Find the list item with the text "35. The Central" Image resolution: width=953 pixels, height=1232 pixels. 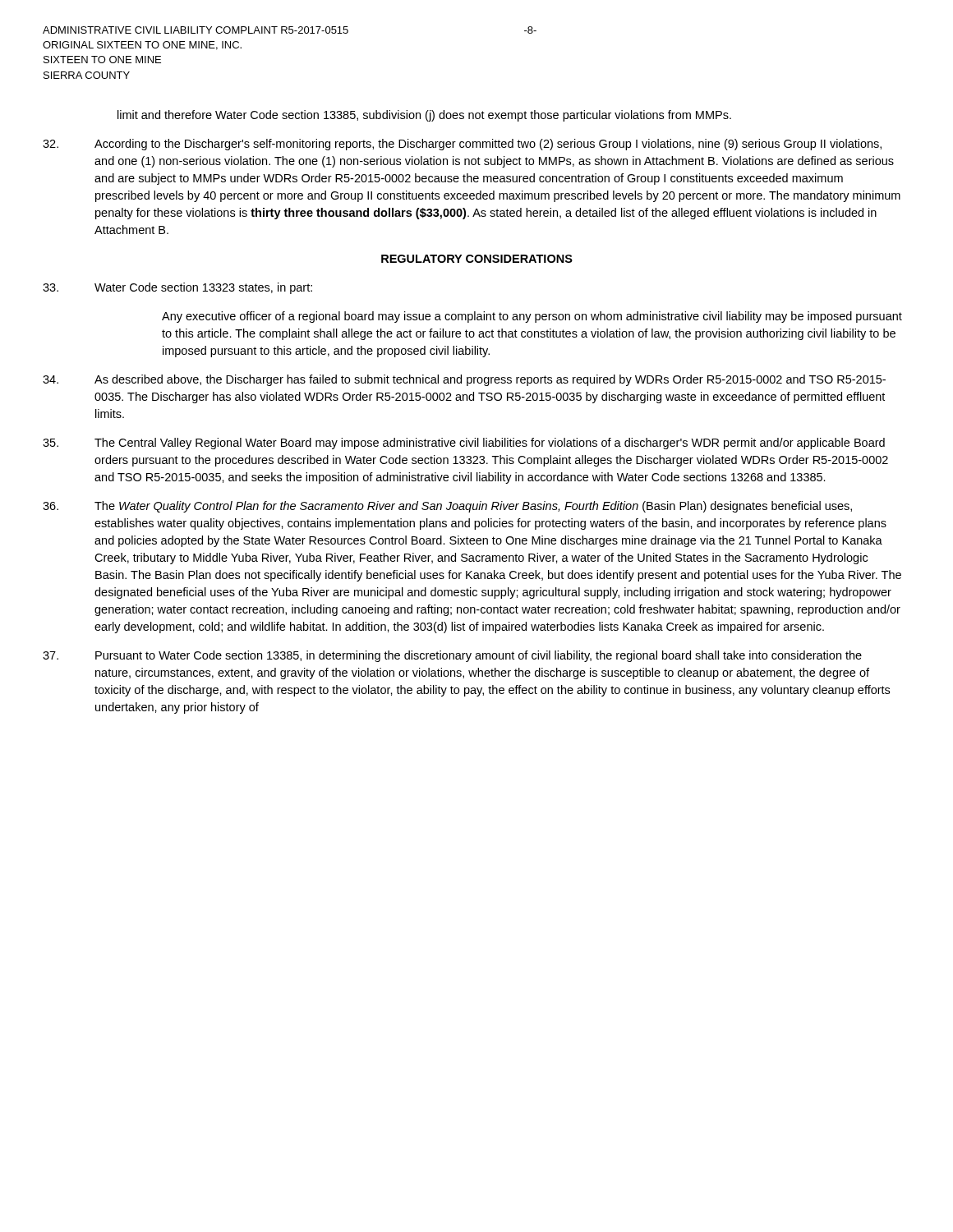(x=472, y=461)
